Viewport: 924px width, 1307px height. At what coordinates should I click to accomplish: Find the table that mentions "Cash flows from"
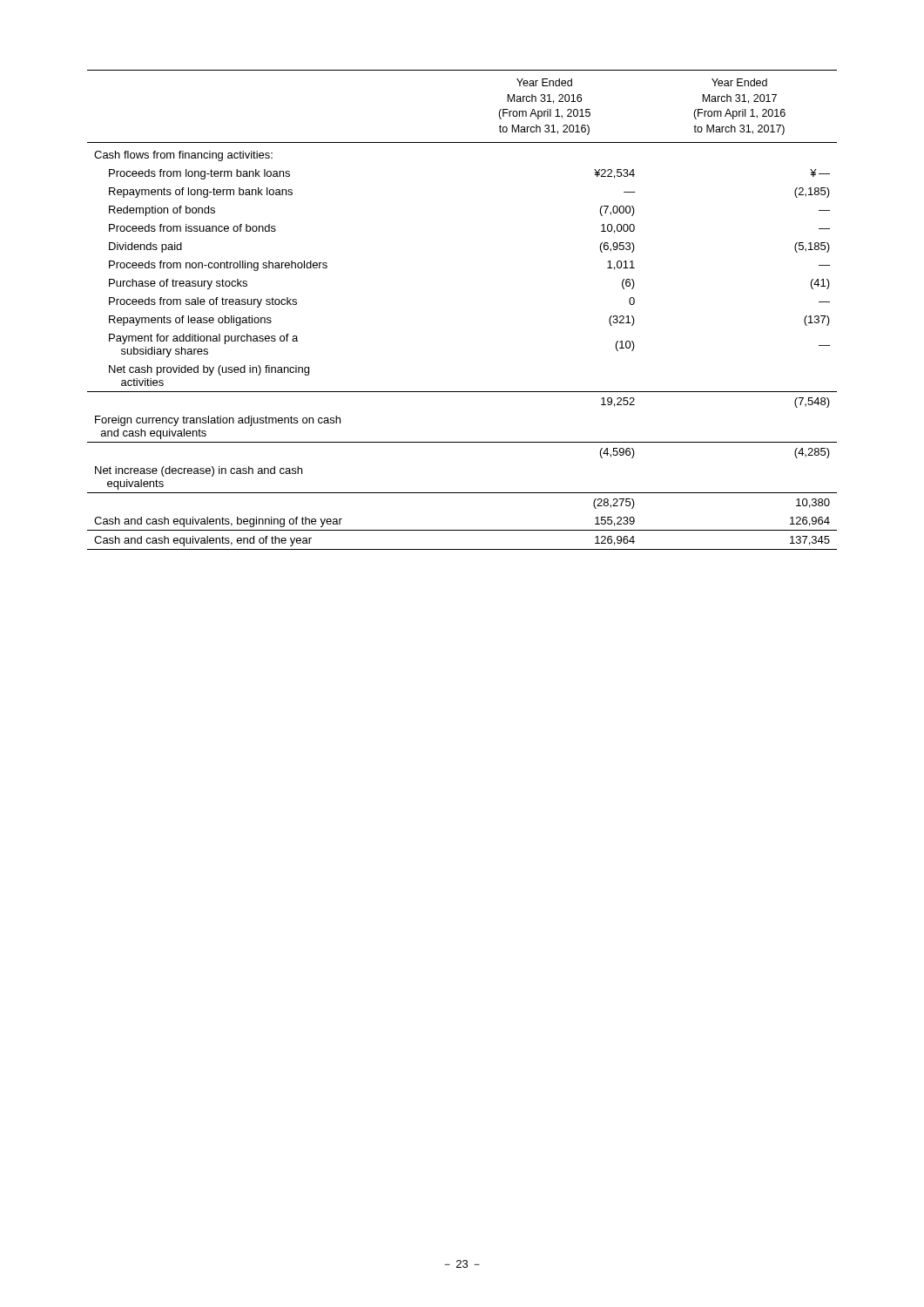pos(462,310)
